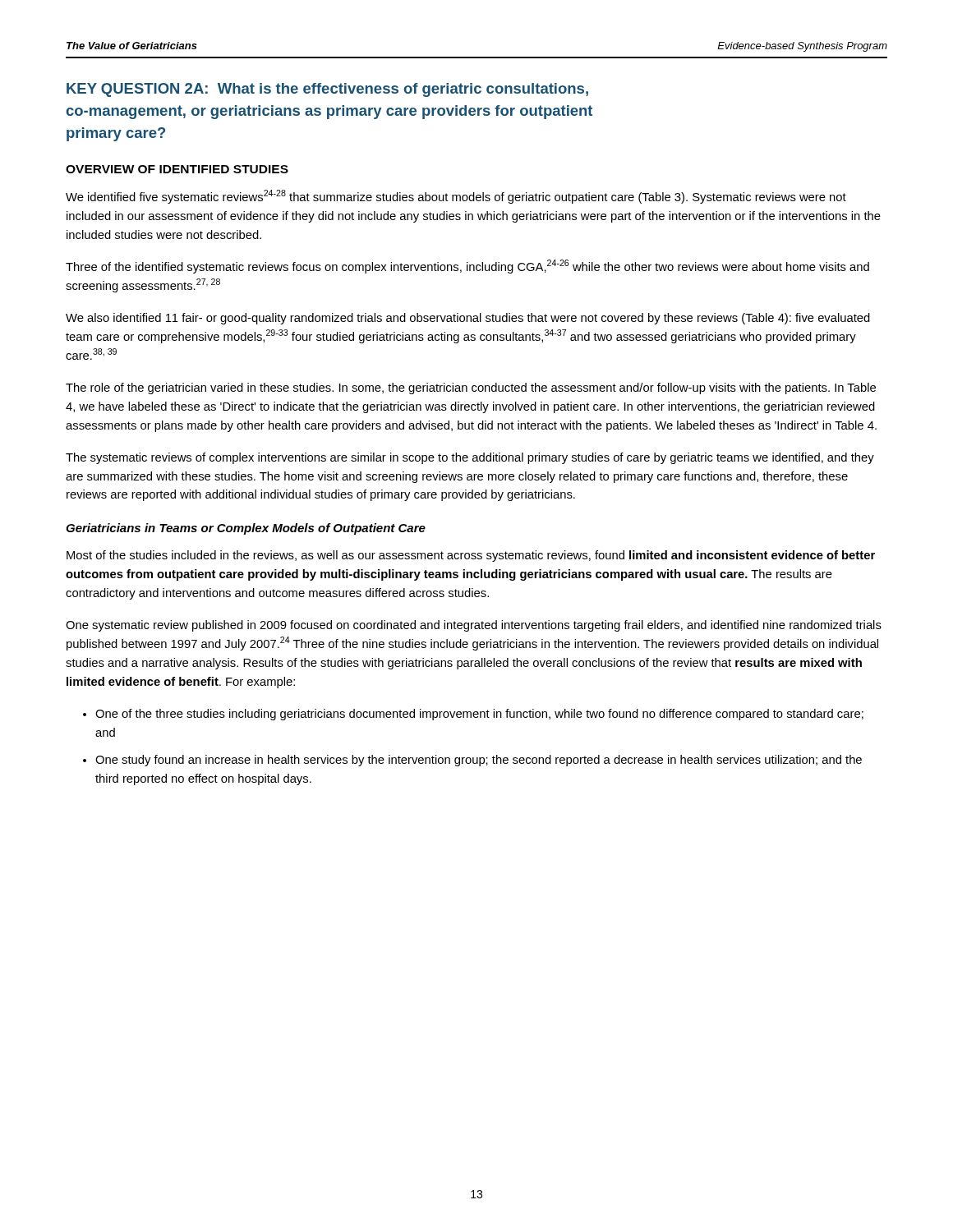Navigate to the text block starting "We also identified 11"
The height and width of the screenshot is (1232, 953).
pyautogui.click(x=468, y=337)
